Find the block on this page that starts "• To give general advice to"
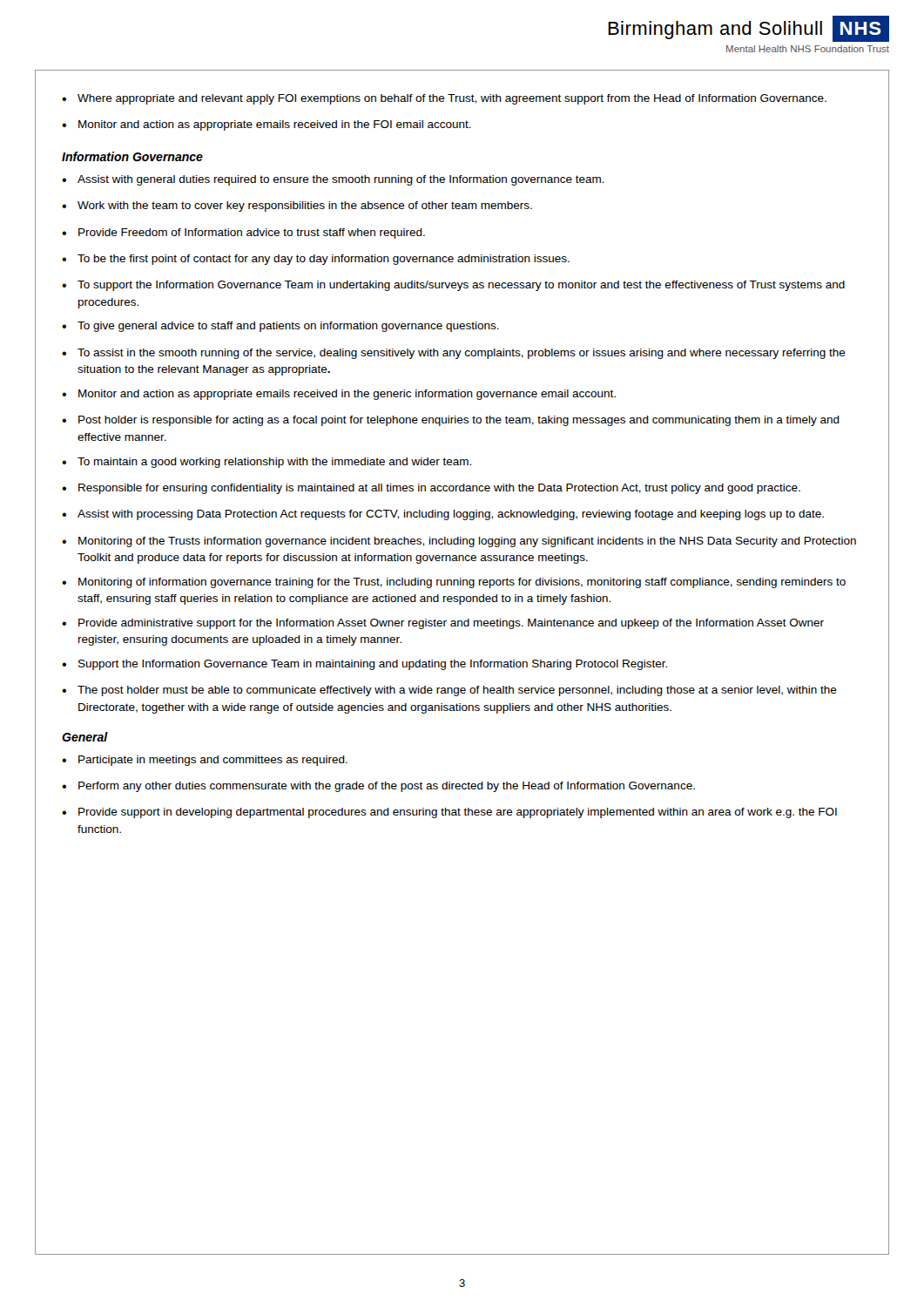This screenshot has width=924, height=1307. point(462,327)
